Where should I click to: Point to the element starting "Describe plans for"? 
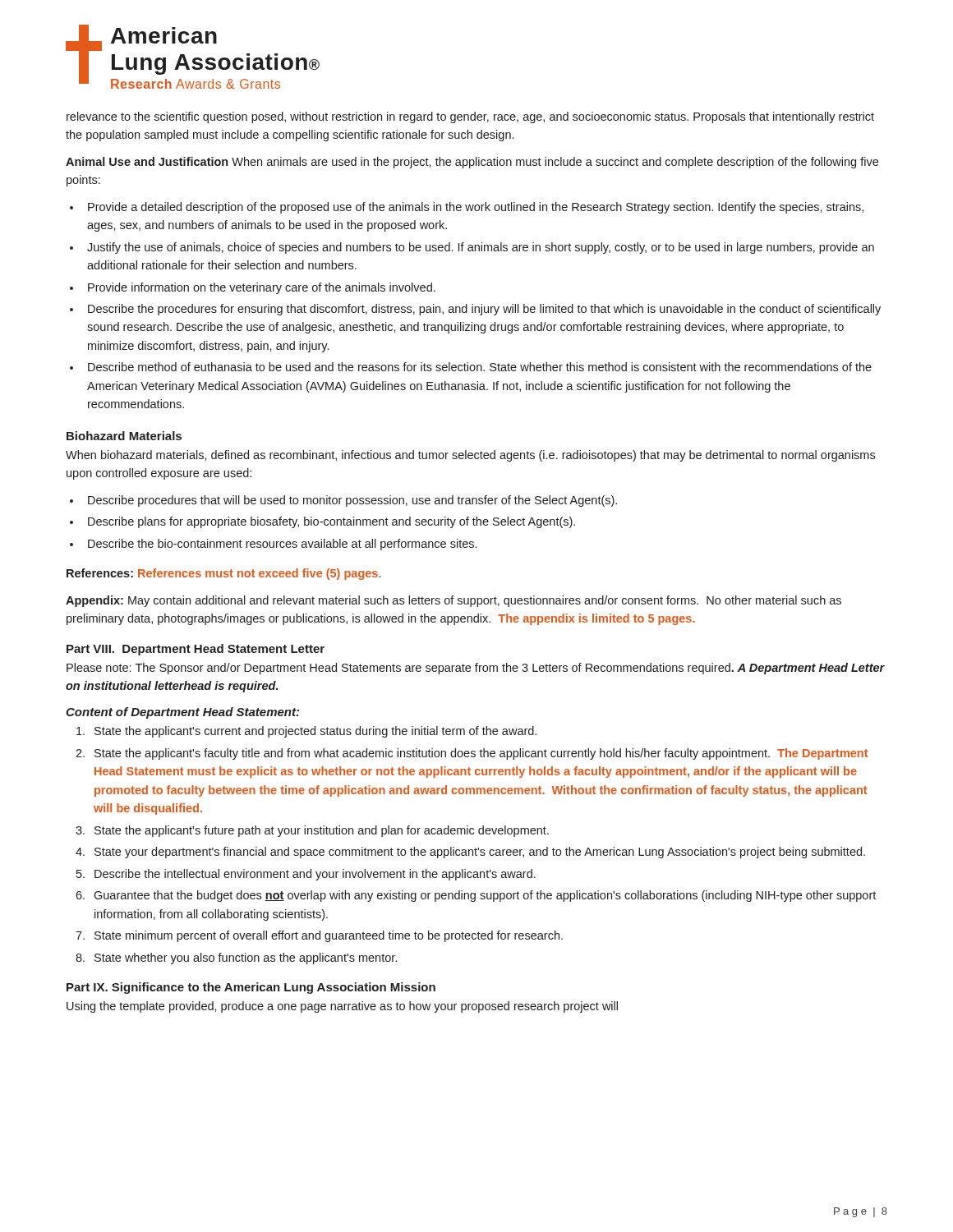(332, 522)
